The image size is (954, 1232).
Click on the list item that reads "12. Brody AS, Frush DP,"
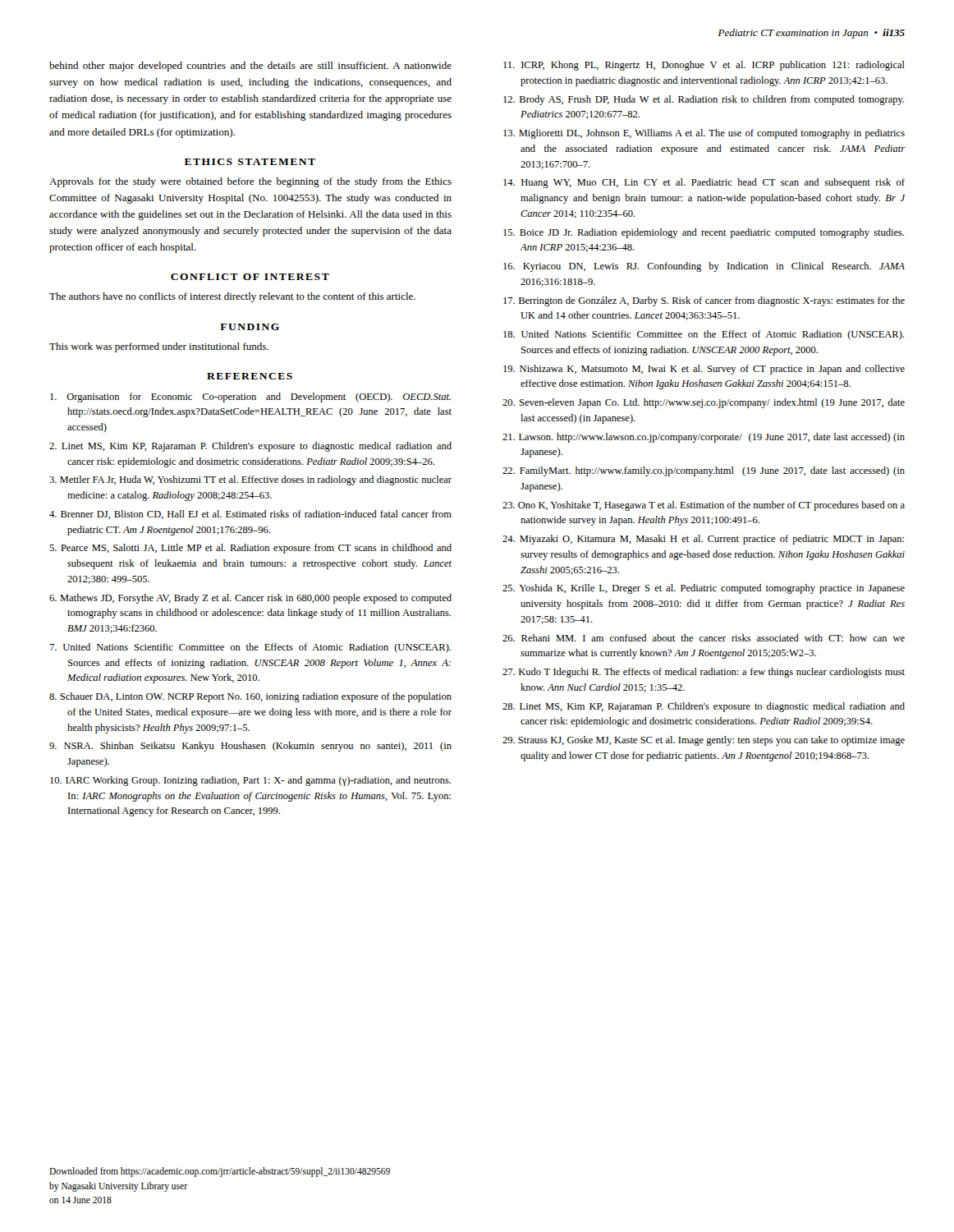704,107
